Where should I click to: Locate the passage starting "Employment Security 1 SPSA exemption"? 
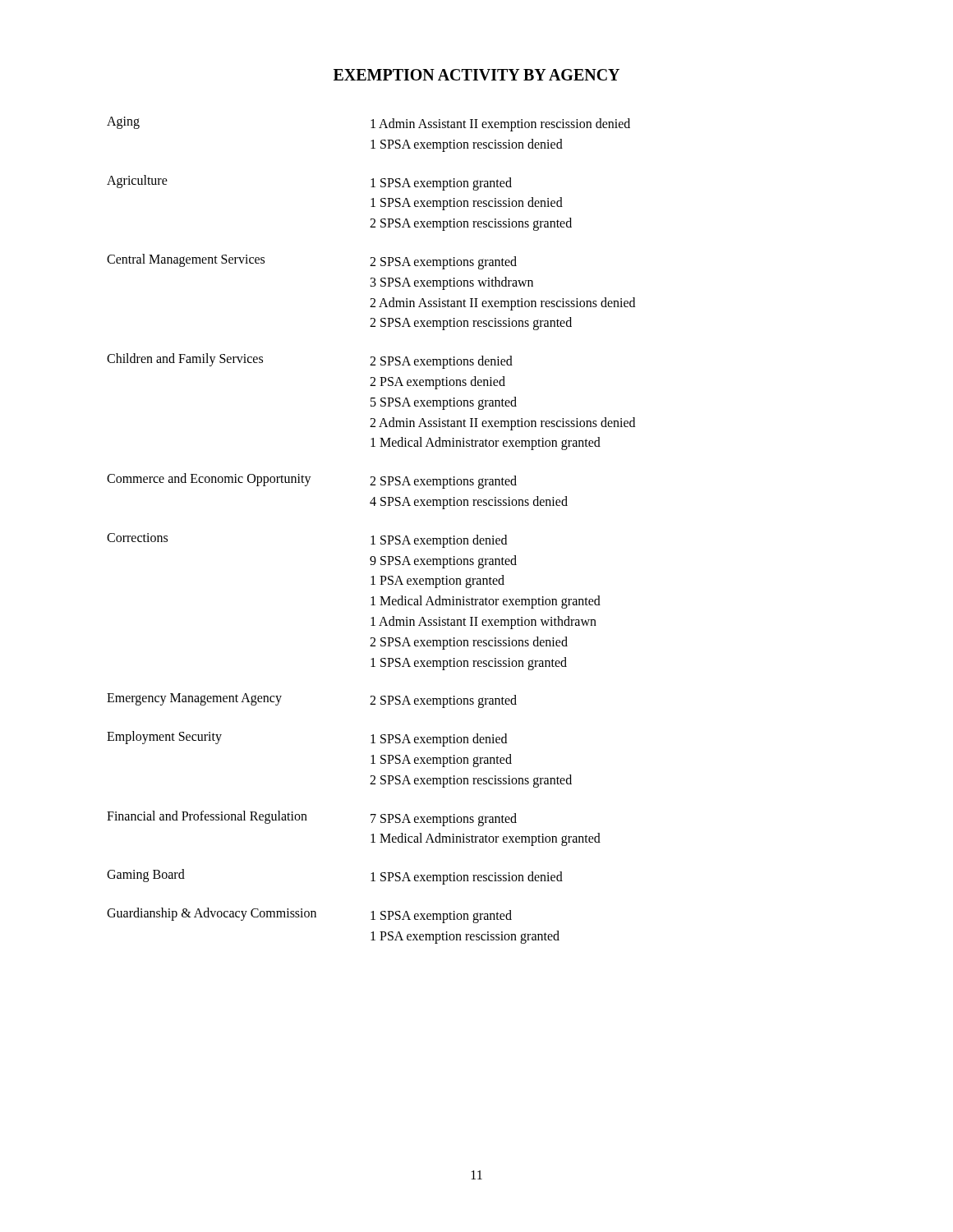point(476,760)
